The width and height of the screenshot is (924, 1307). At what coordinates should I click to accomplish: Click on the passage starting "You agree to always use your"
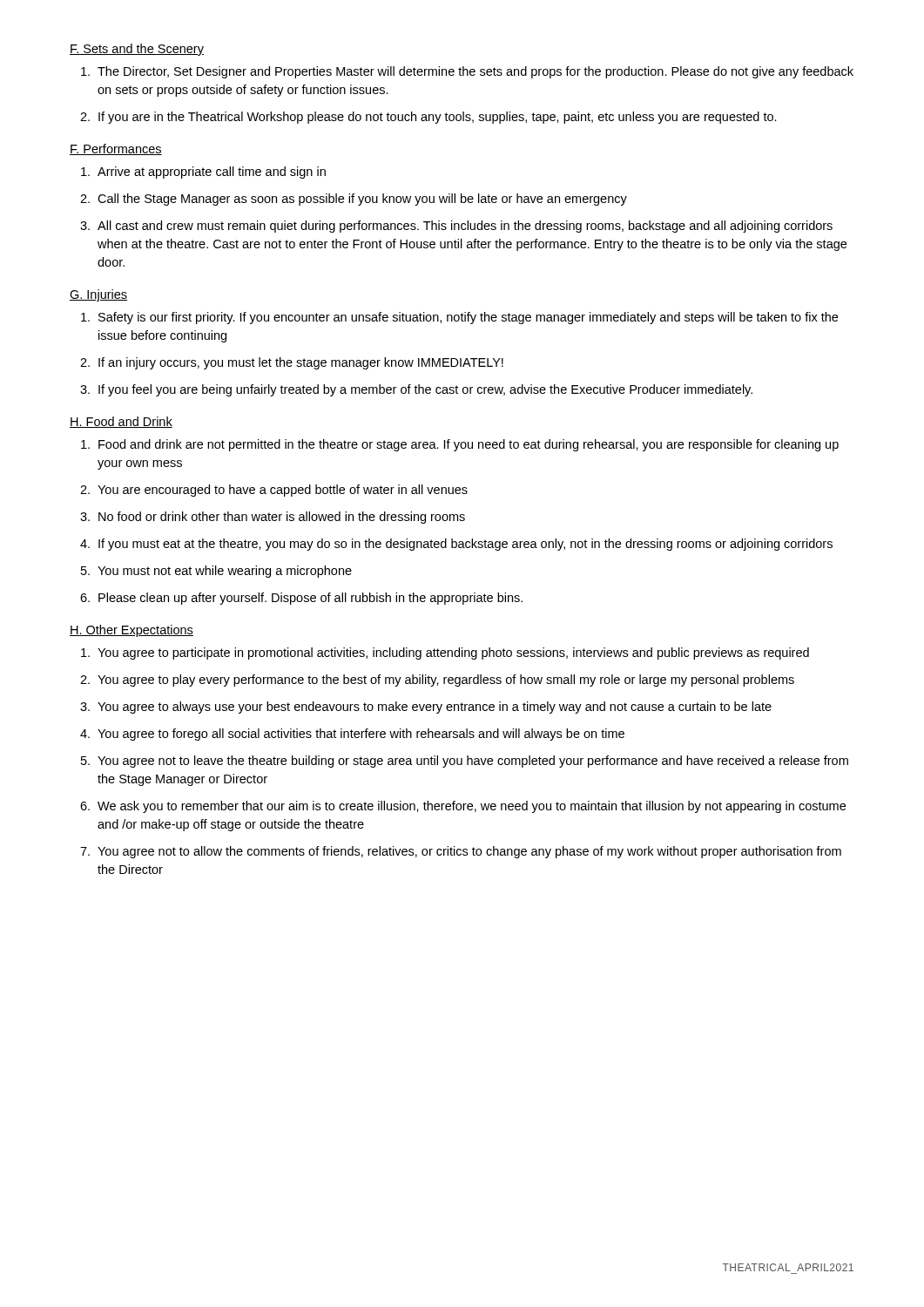474,707
